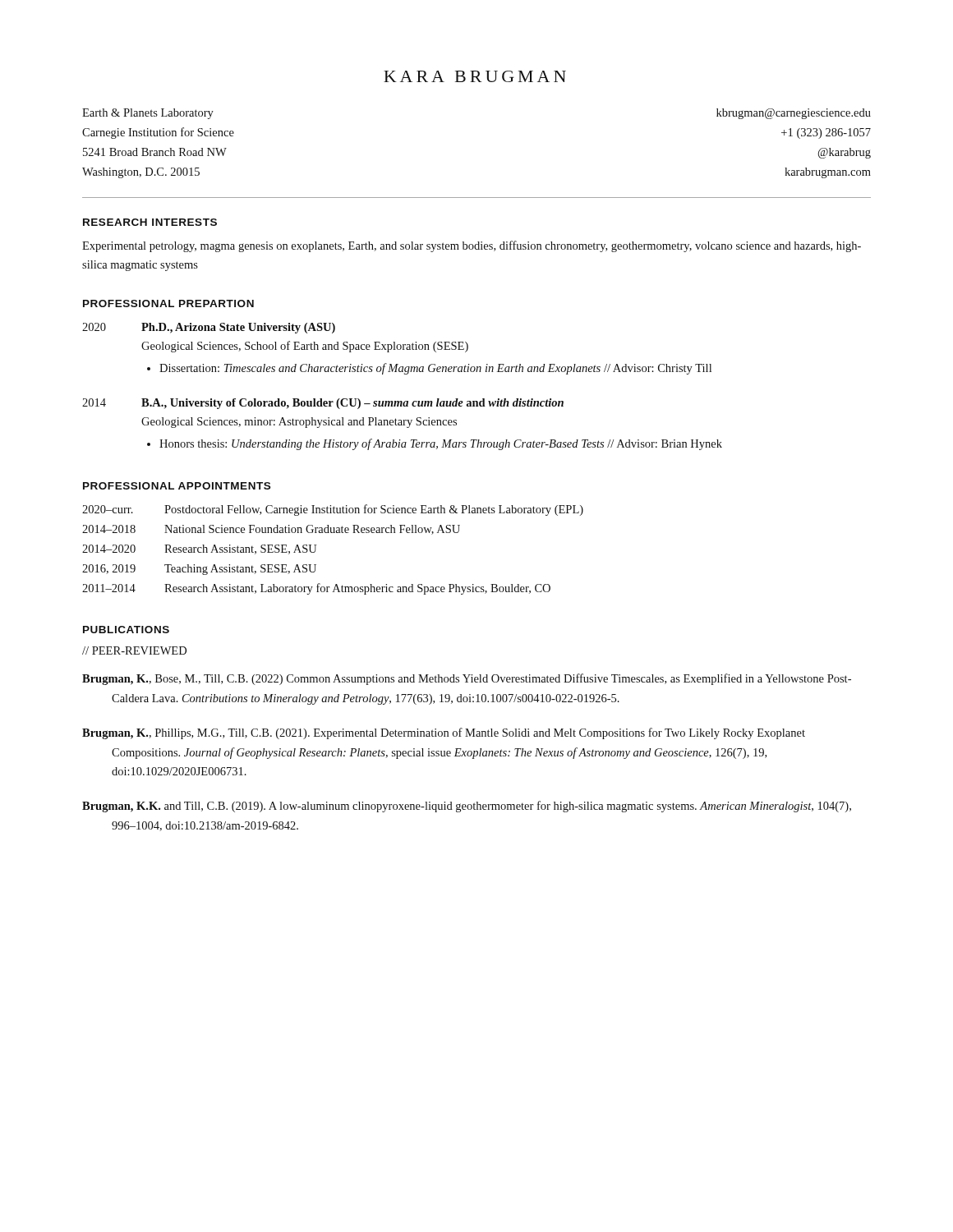Find the passage starting "2020–curr. Postdoctoral Fellow, Carnegie Institution for Science Earth"
953x1232 pixels.
(476, 510)
